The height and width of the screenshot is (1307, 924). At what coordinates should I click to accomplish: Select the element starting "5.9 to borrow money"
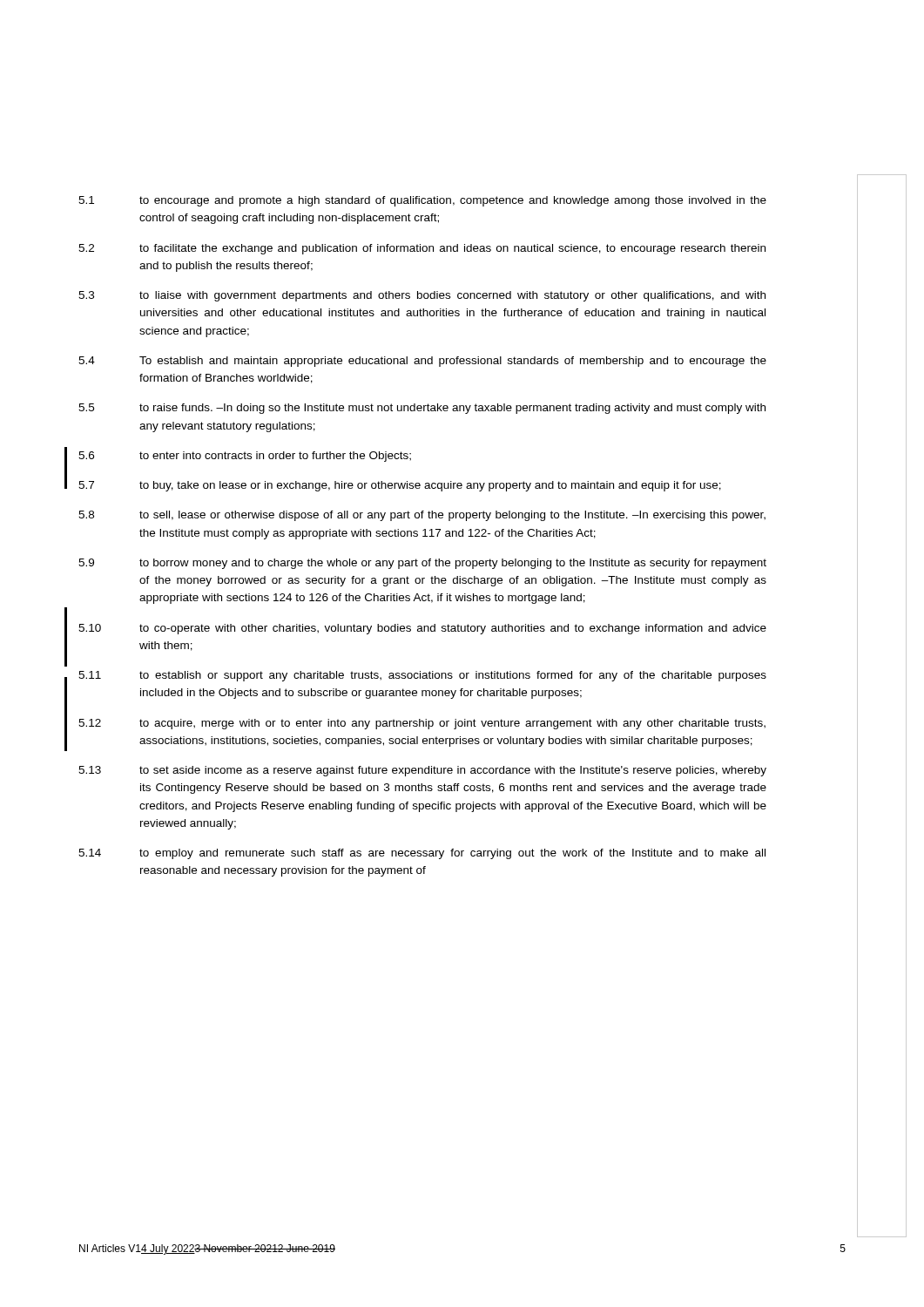click(x=422, y=580)
